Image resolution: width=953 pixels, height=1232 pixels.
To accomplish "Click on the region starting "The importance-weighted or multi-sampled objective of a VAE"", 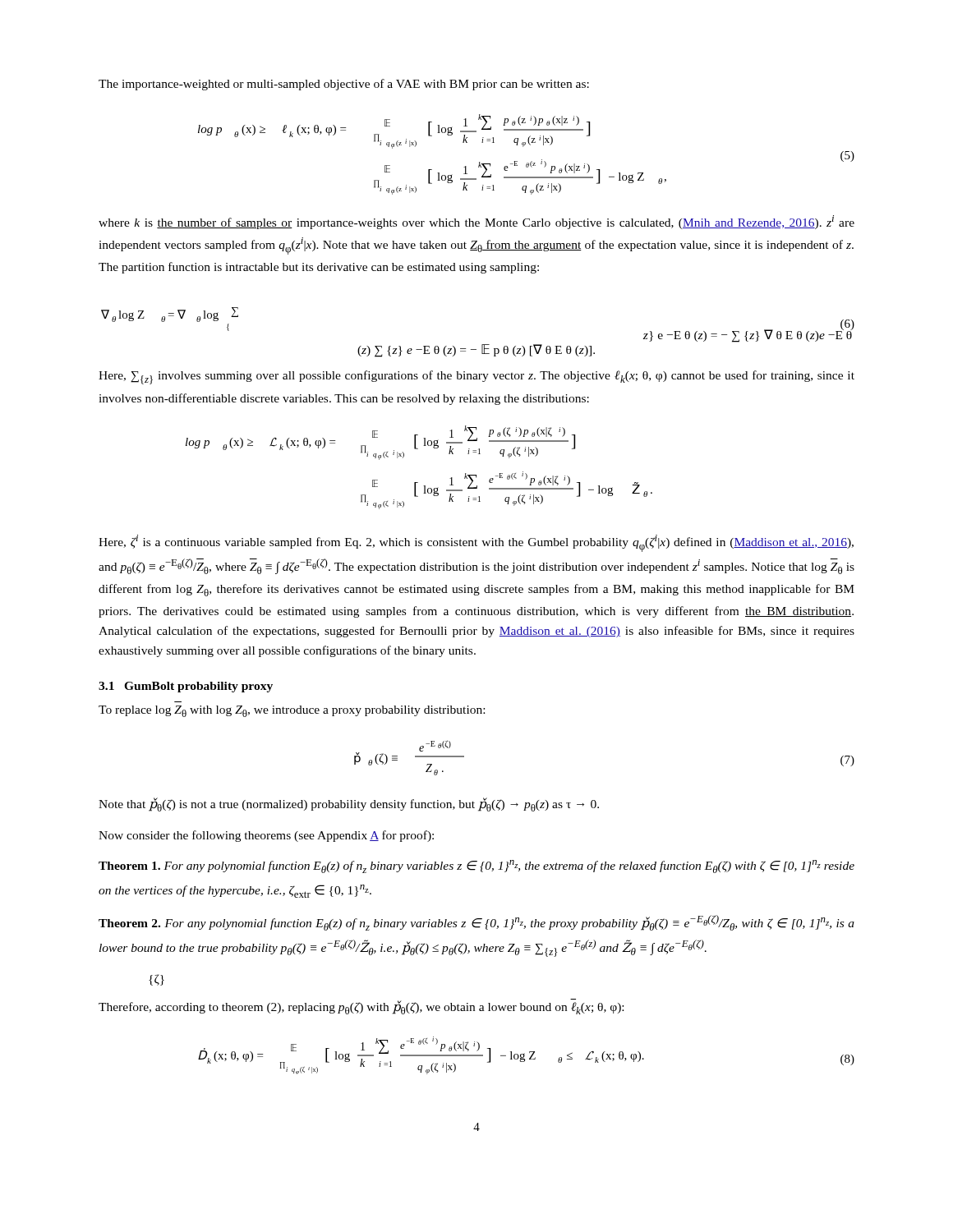I will (x=476, y=84).
